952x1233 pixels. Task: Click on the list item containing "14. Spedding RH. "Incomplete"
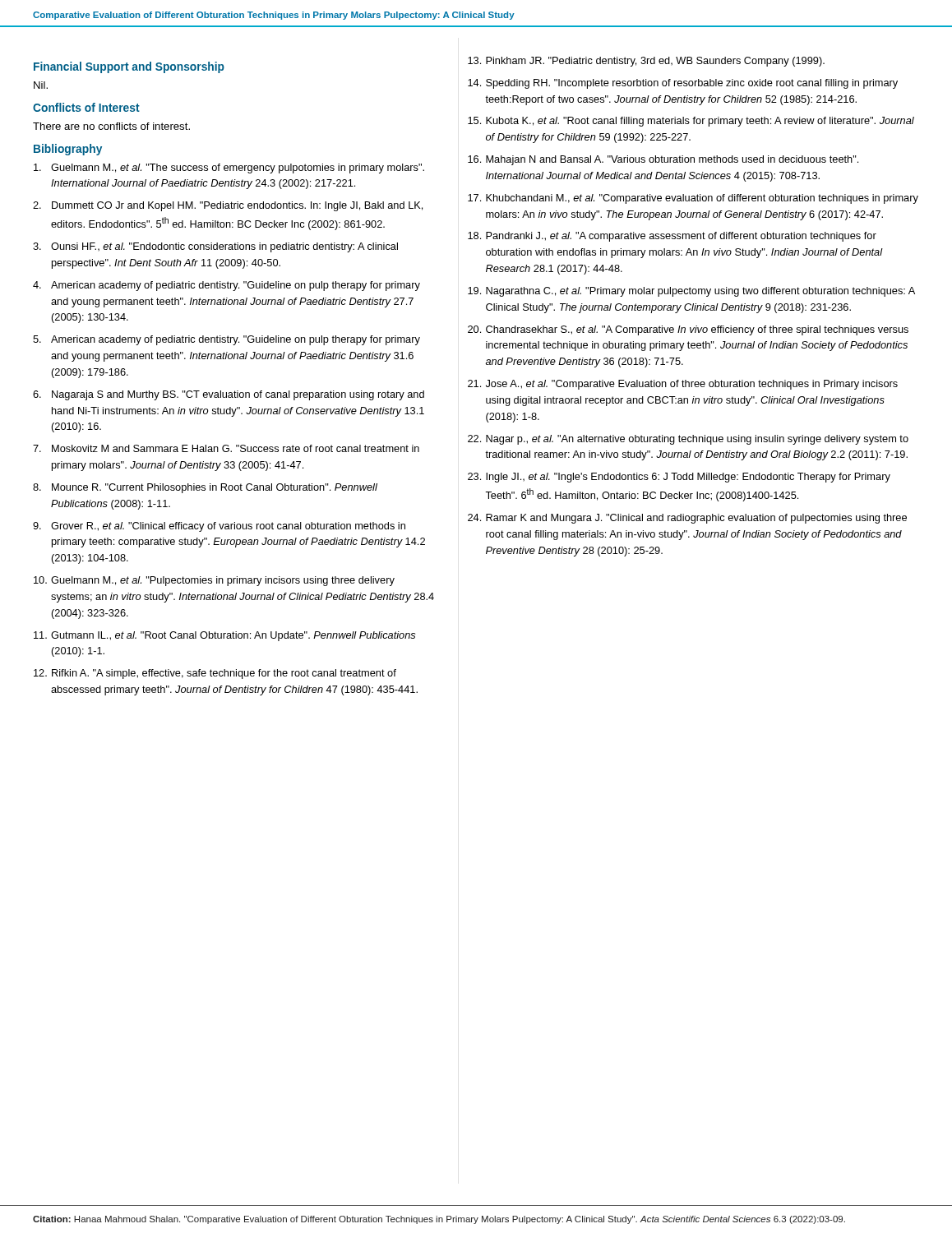693,91
